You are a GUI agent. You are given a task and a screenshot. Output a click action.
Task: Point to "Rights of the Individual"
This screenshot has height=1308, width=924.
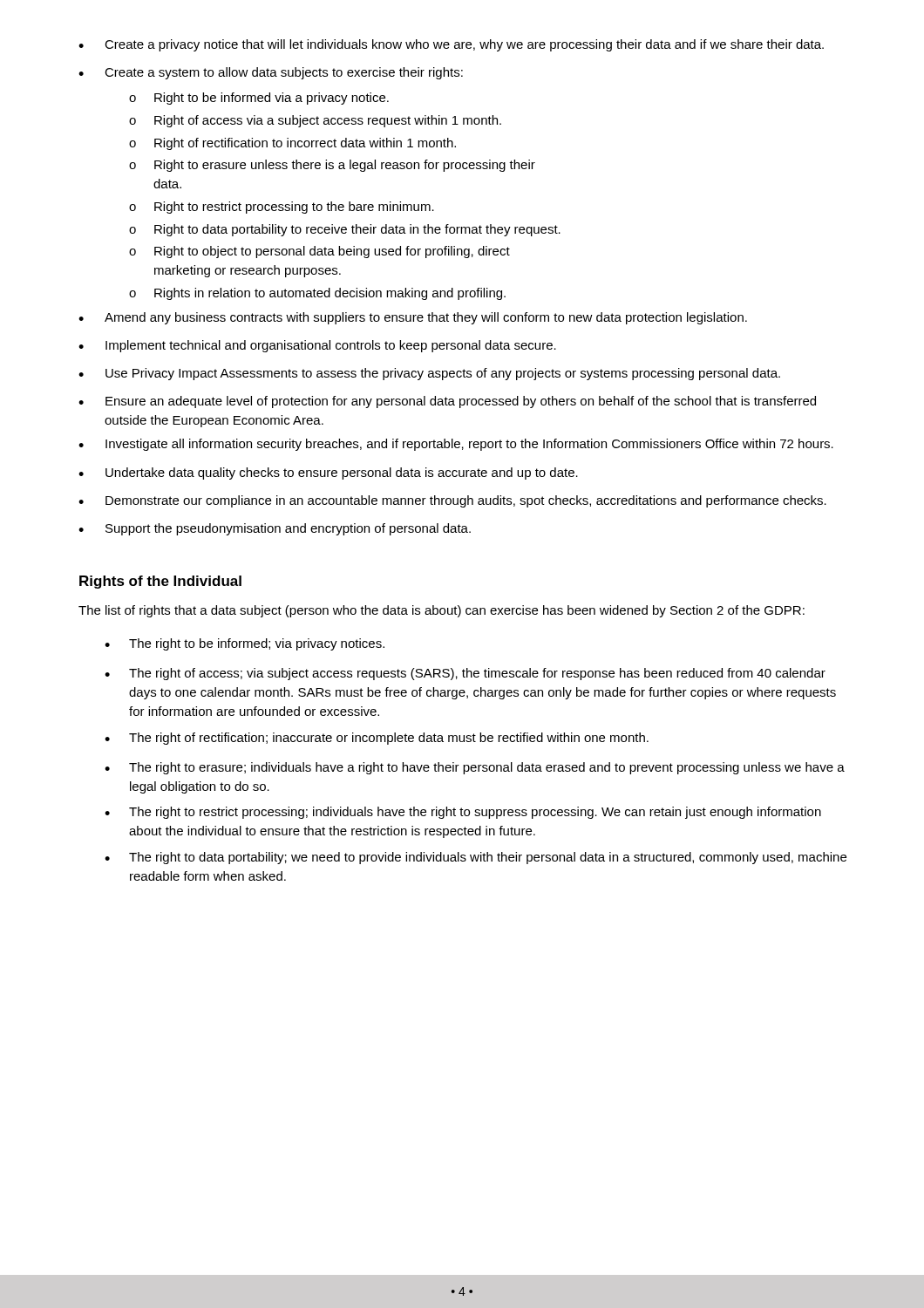160,581
